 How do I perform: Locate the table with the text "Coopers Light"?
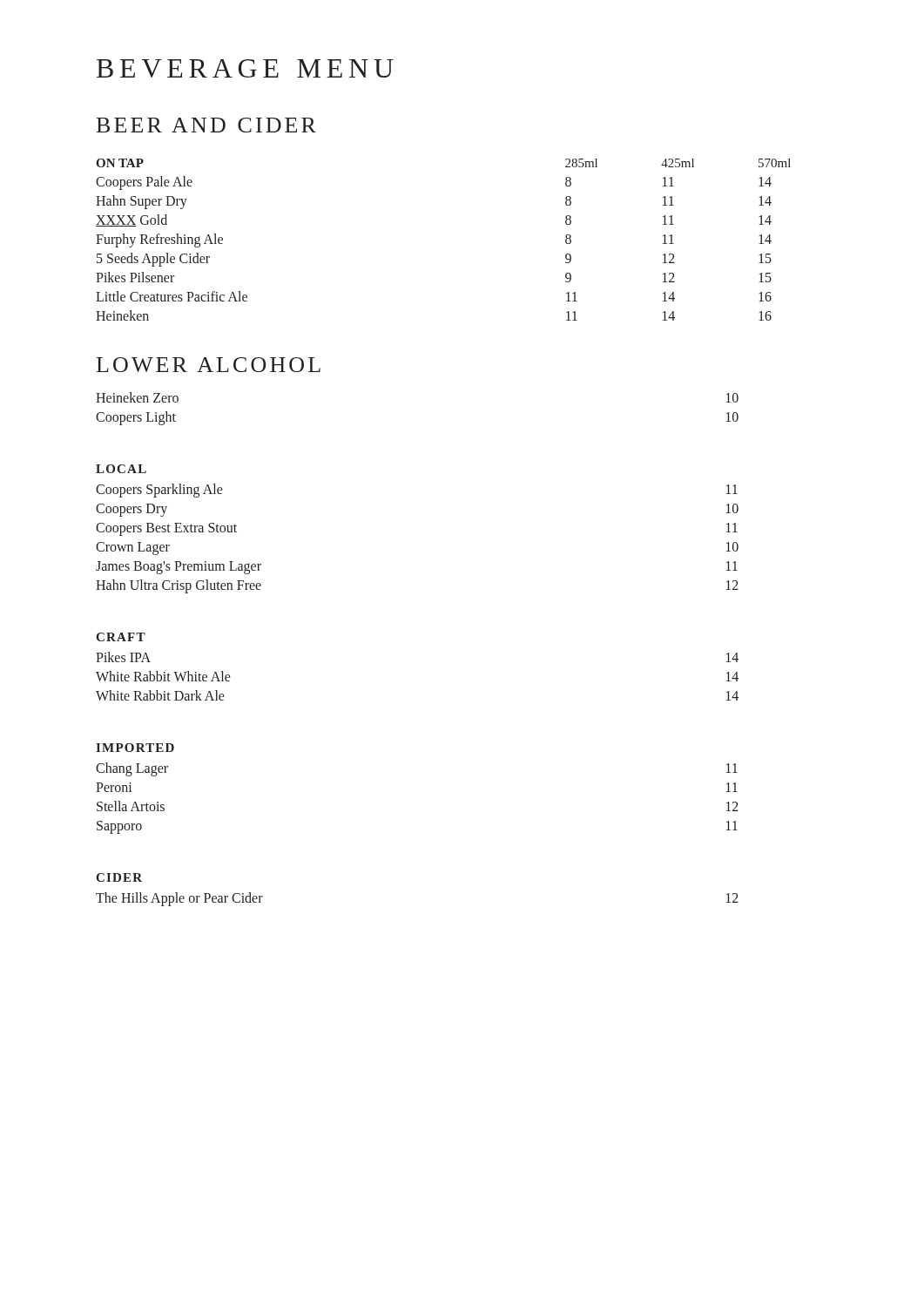pyautogui.click(x=475, y=408)
